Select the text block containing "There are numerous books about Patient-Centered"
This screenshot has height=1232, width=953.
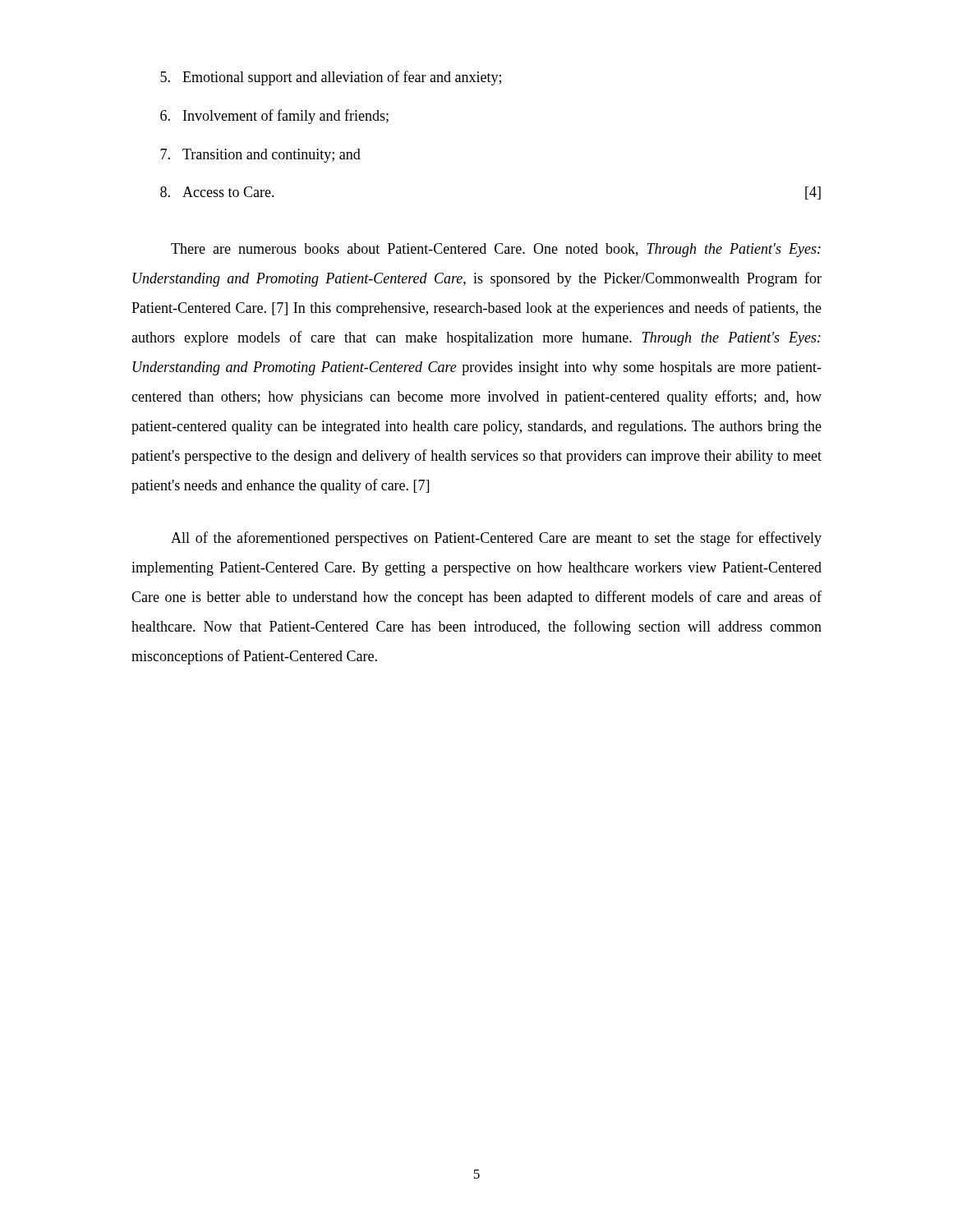point(476,367)
